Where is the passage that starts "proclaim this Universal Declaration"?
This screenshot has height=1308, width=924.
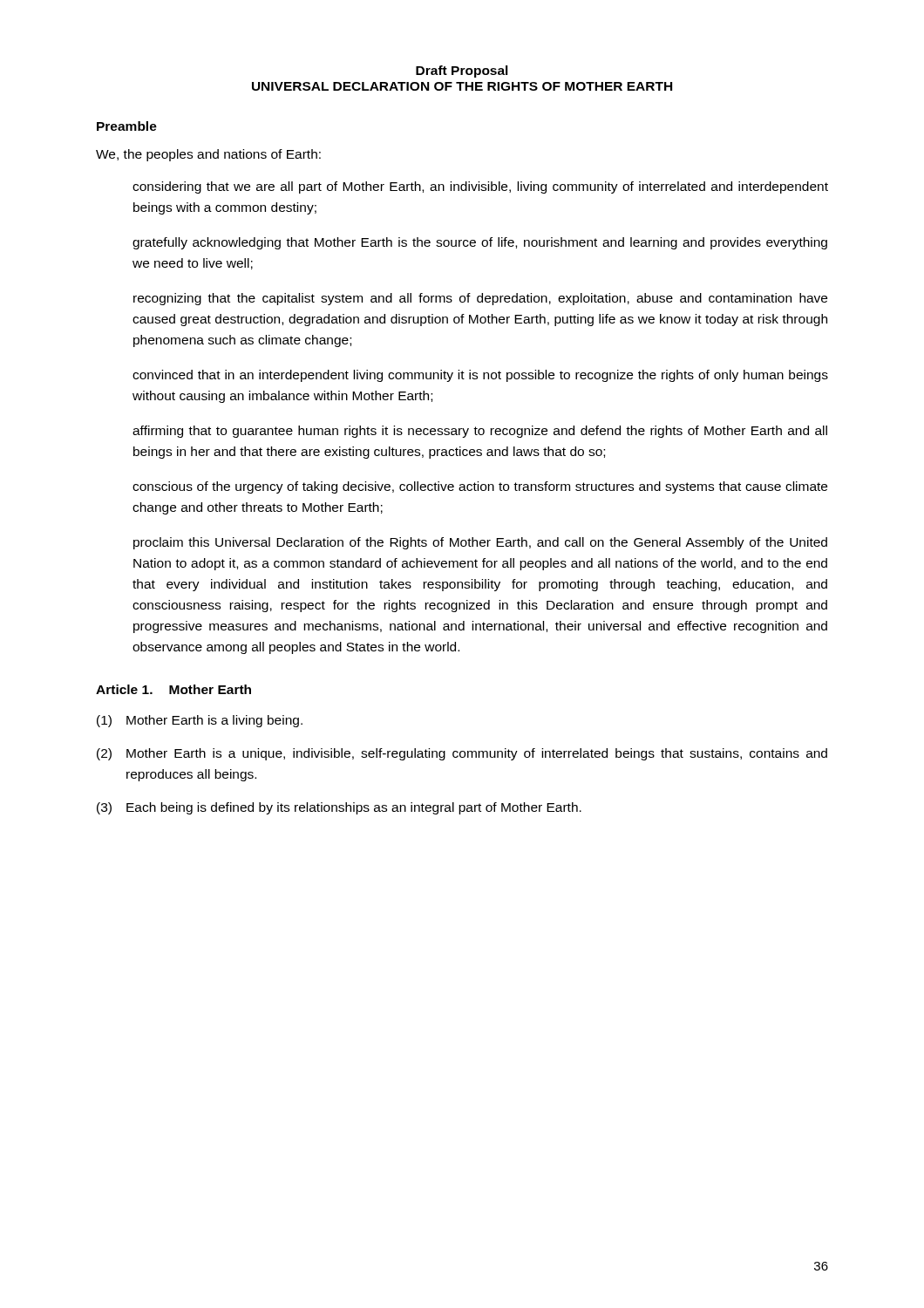(480, 595)
